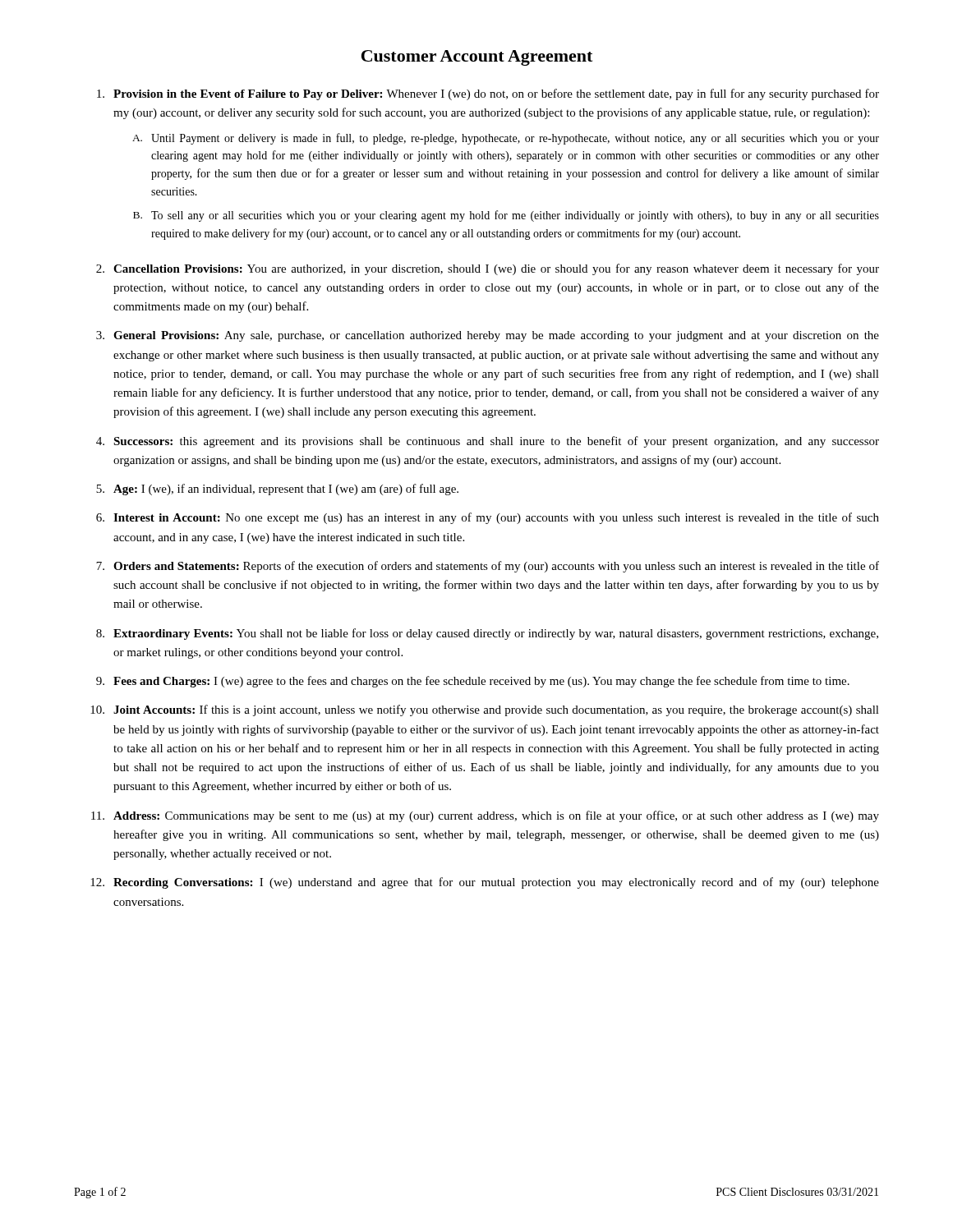
Task: Click on the list item that says "8. Extraordinary Events:"
Action: 476,643
